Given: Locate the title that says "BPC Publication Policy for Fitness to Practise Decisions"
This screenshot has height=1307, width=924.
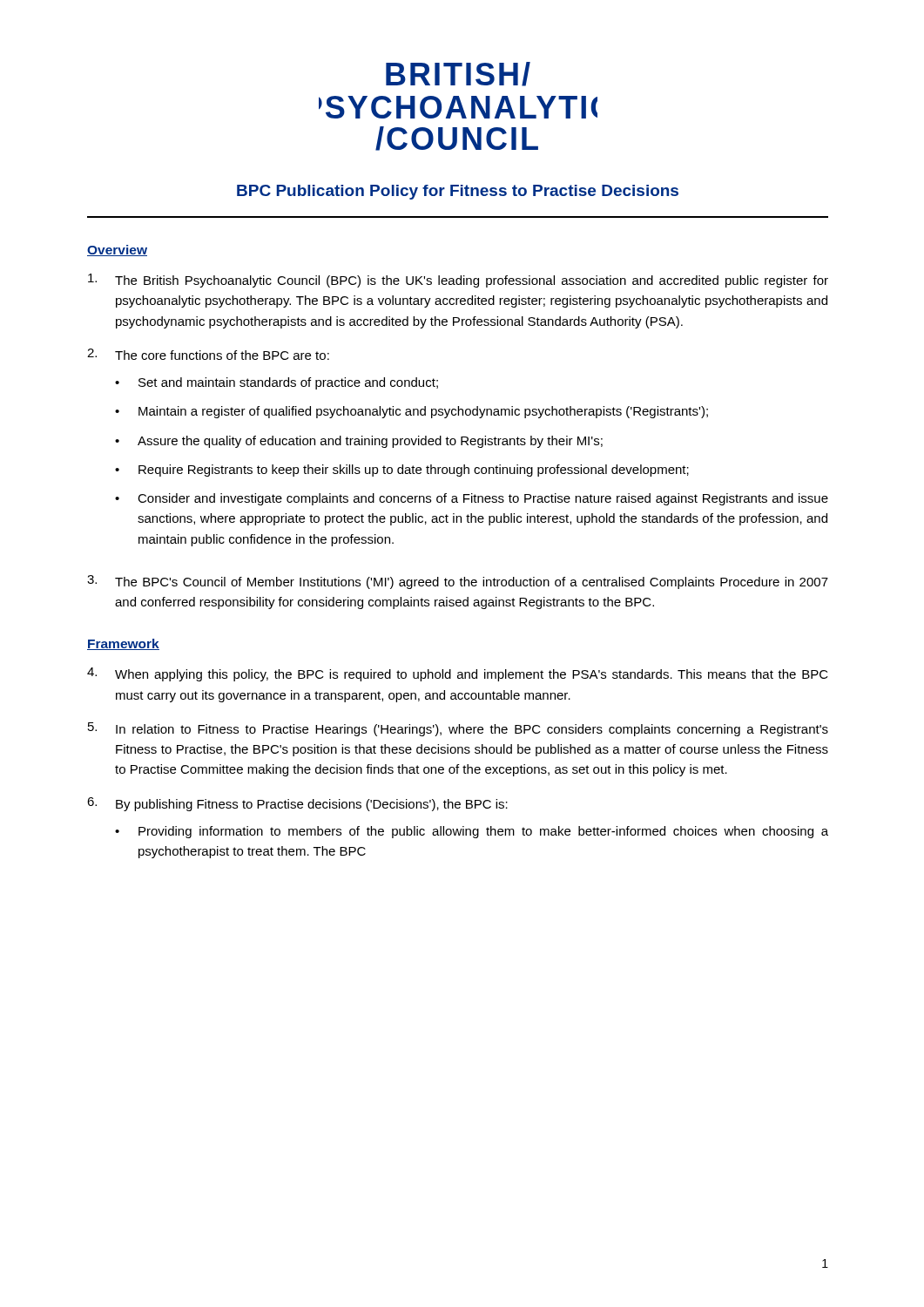Looking at the screenshot, I should [458, 190].
